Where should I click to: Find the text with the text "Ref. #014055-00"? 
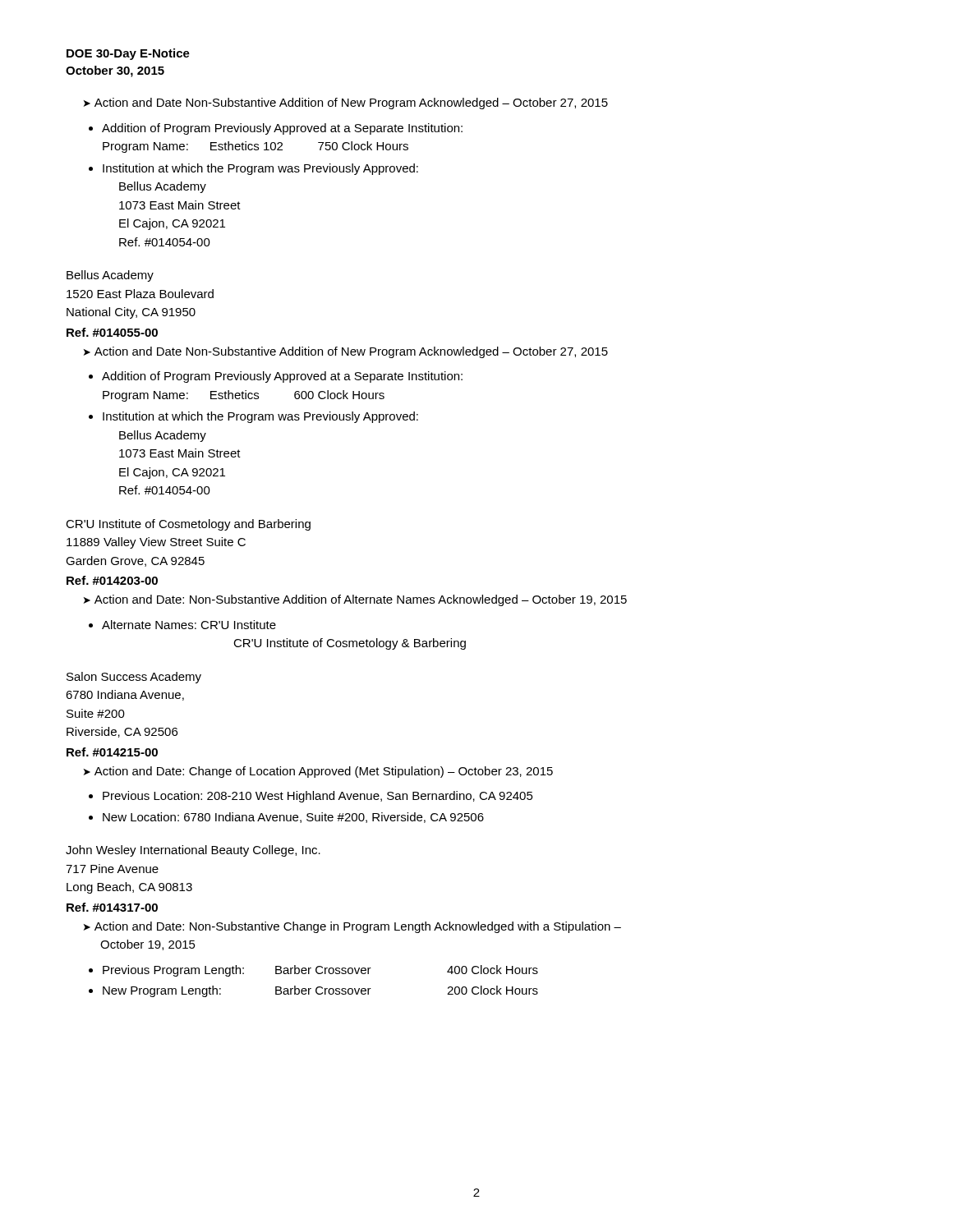[112, 332]
